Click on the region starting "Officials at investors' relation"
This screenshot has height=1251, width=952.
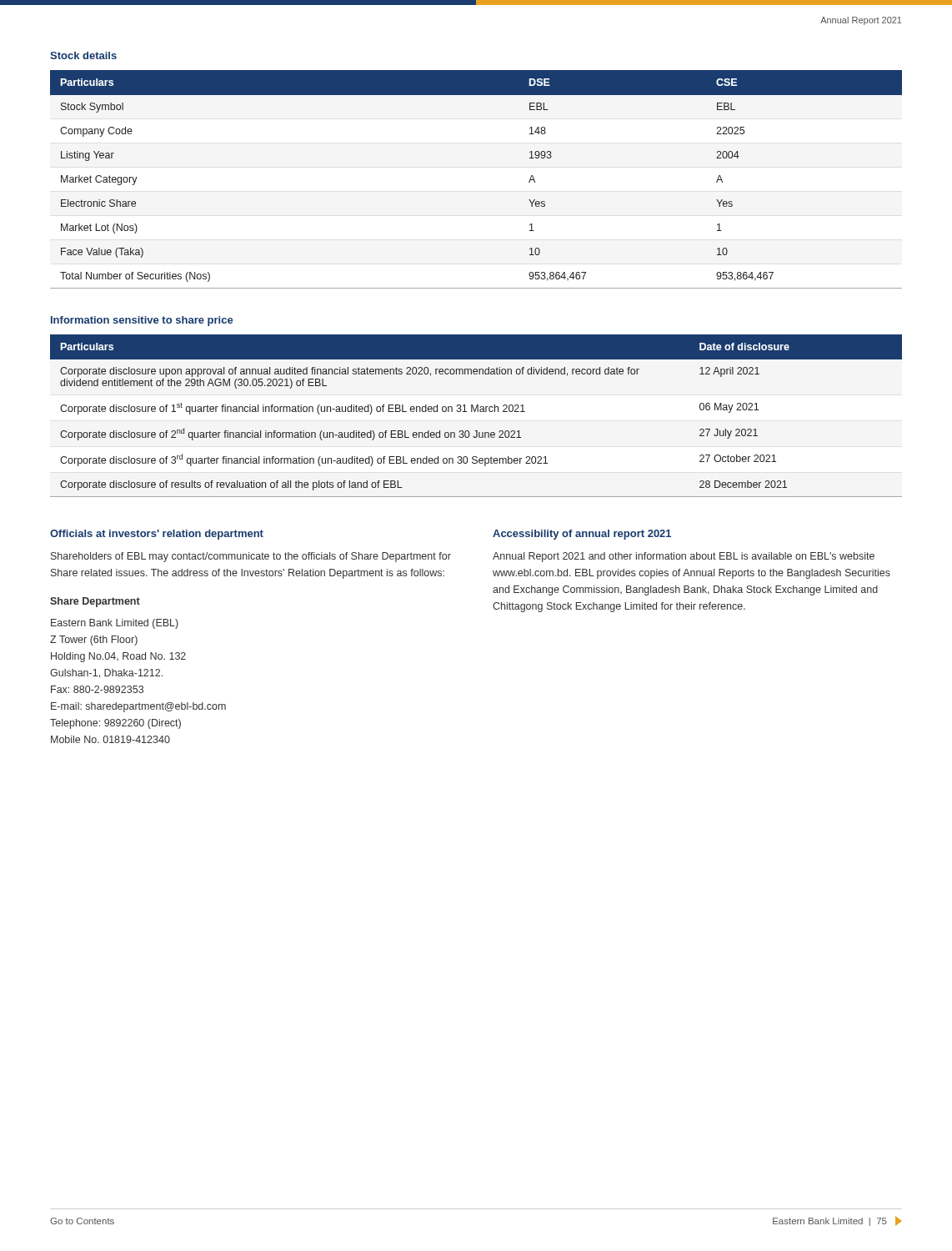157,534
